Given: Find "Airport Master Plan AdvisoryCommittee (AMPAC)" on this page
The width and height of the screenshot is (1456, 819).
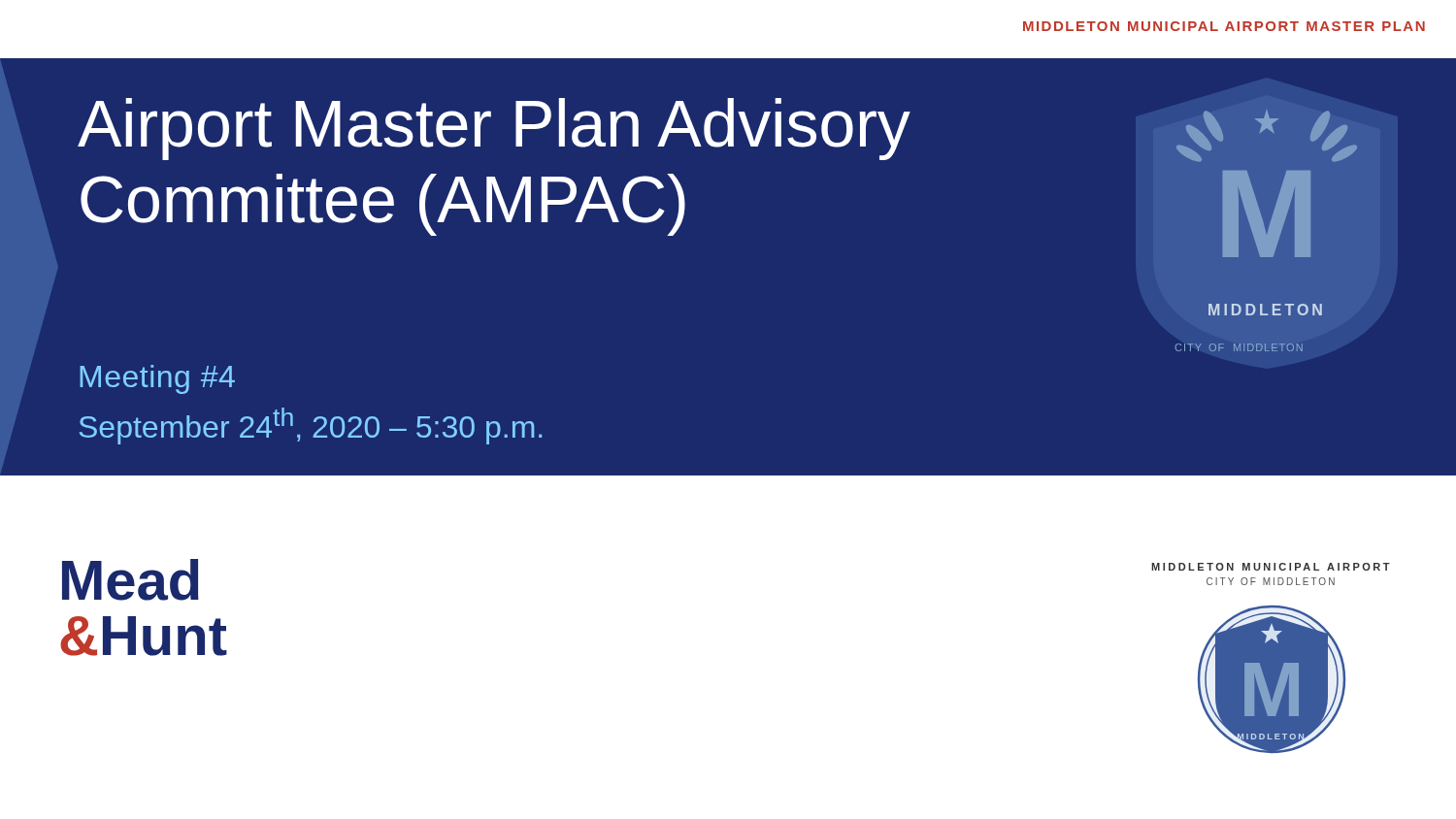Looking at the screenshot, I should click(494, 161).
